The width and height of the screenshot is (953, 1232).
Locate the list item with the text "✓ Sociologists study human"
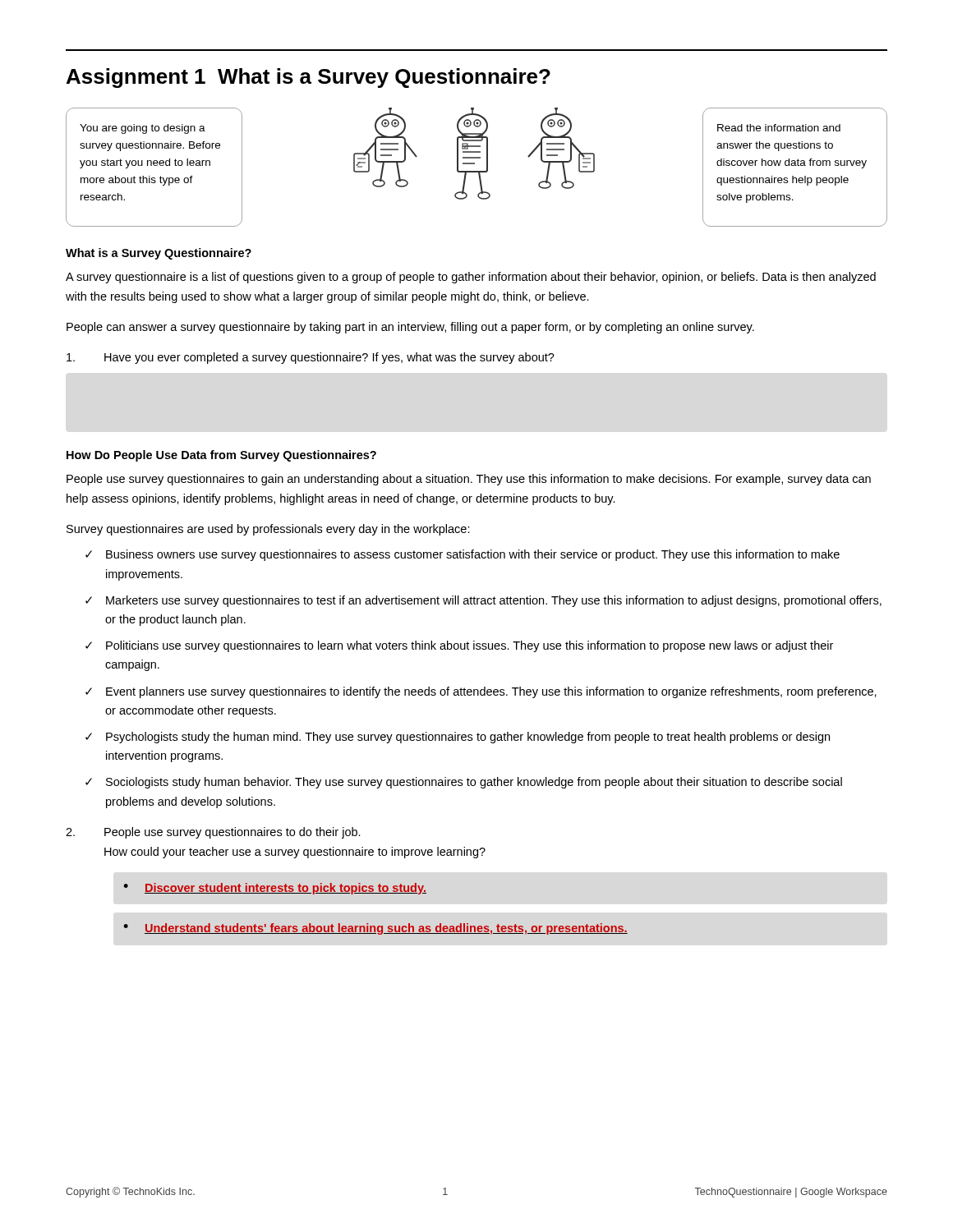(486, 792)
